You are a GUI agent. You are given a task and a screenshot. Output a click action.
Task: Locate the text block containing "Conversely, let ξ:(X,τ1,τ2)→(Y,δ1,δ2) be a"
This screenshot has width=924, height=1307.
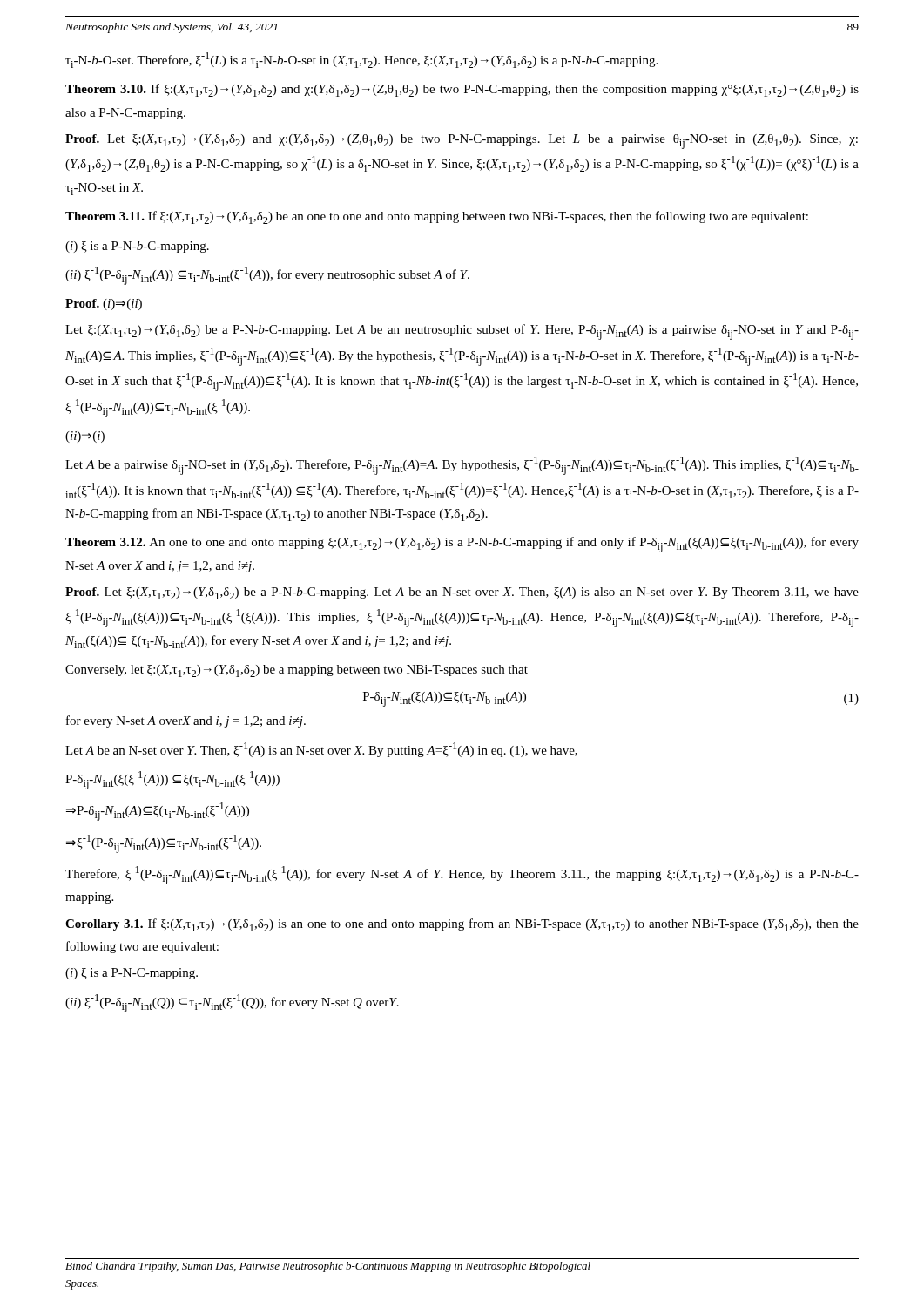tap(462, 671)
